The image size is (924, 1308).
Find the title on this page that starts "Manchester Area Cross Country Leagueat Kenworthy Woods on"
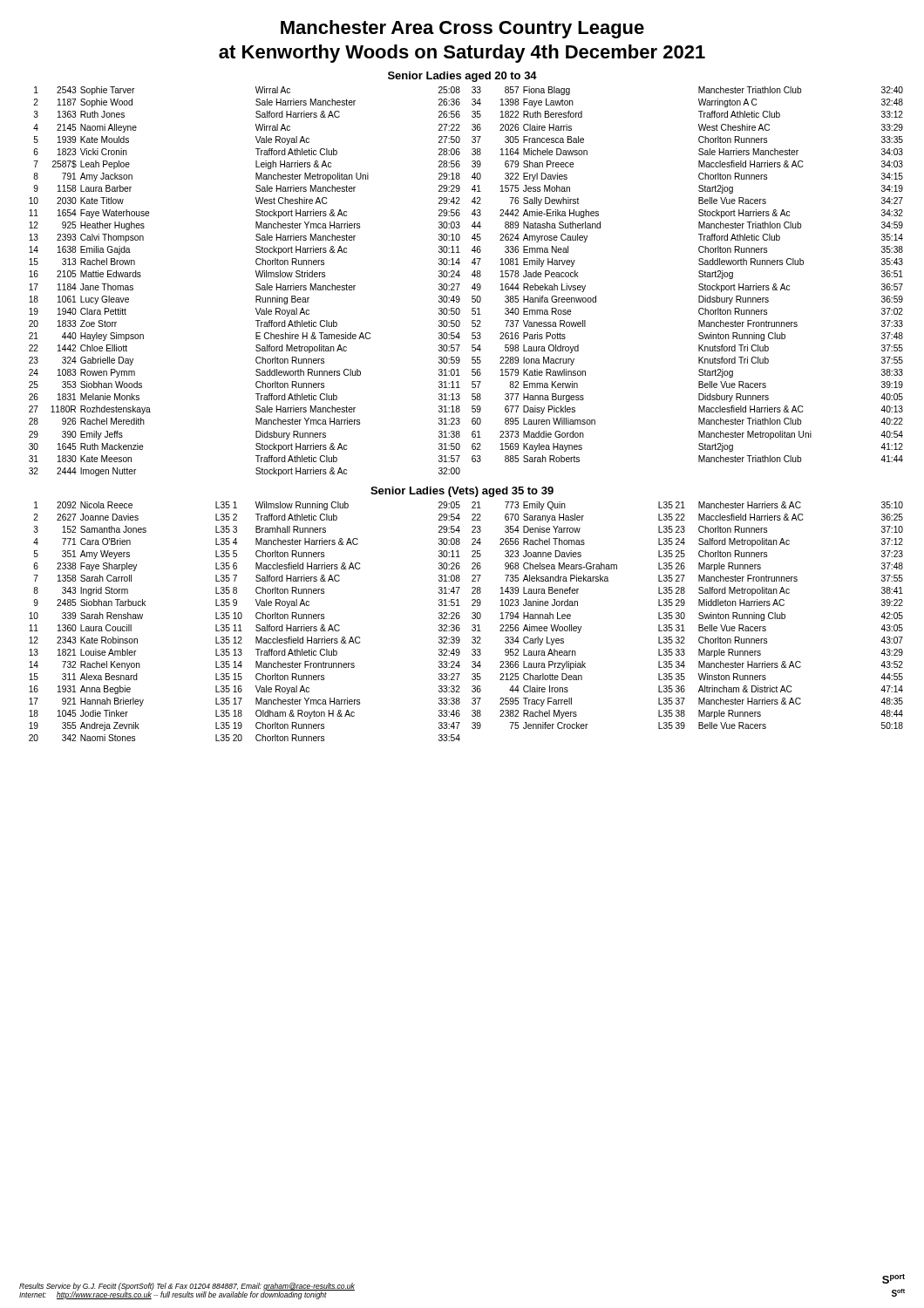point(462,40)
